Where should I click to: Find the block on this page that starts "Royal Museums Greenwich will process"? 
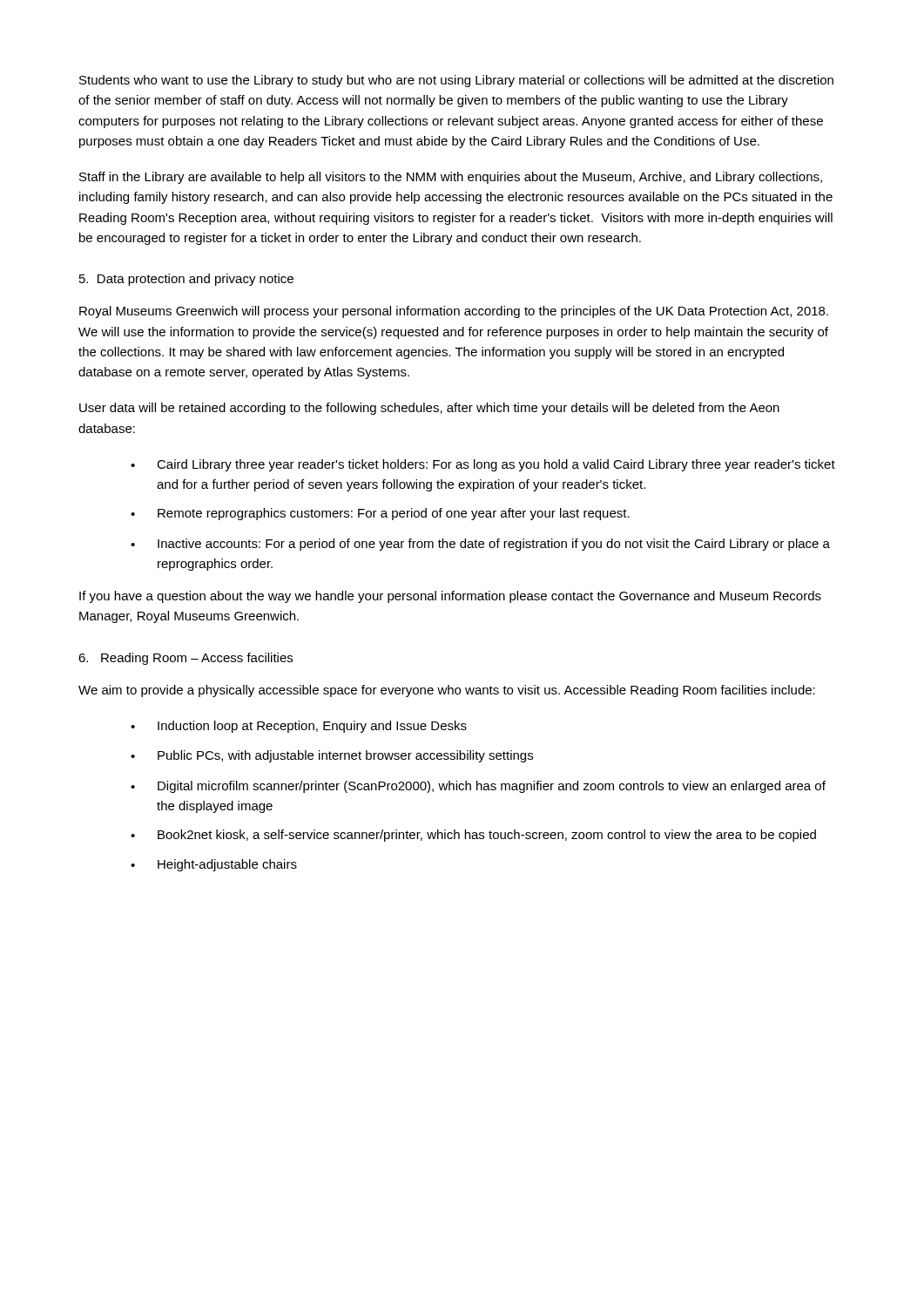(454, 341)
